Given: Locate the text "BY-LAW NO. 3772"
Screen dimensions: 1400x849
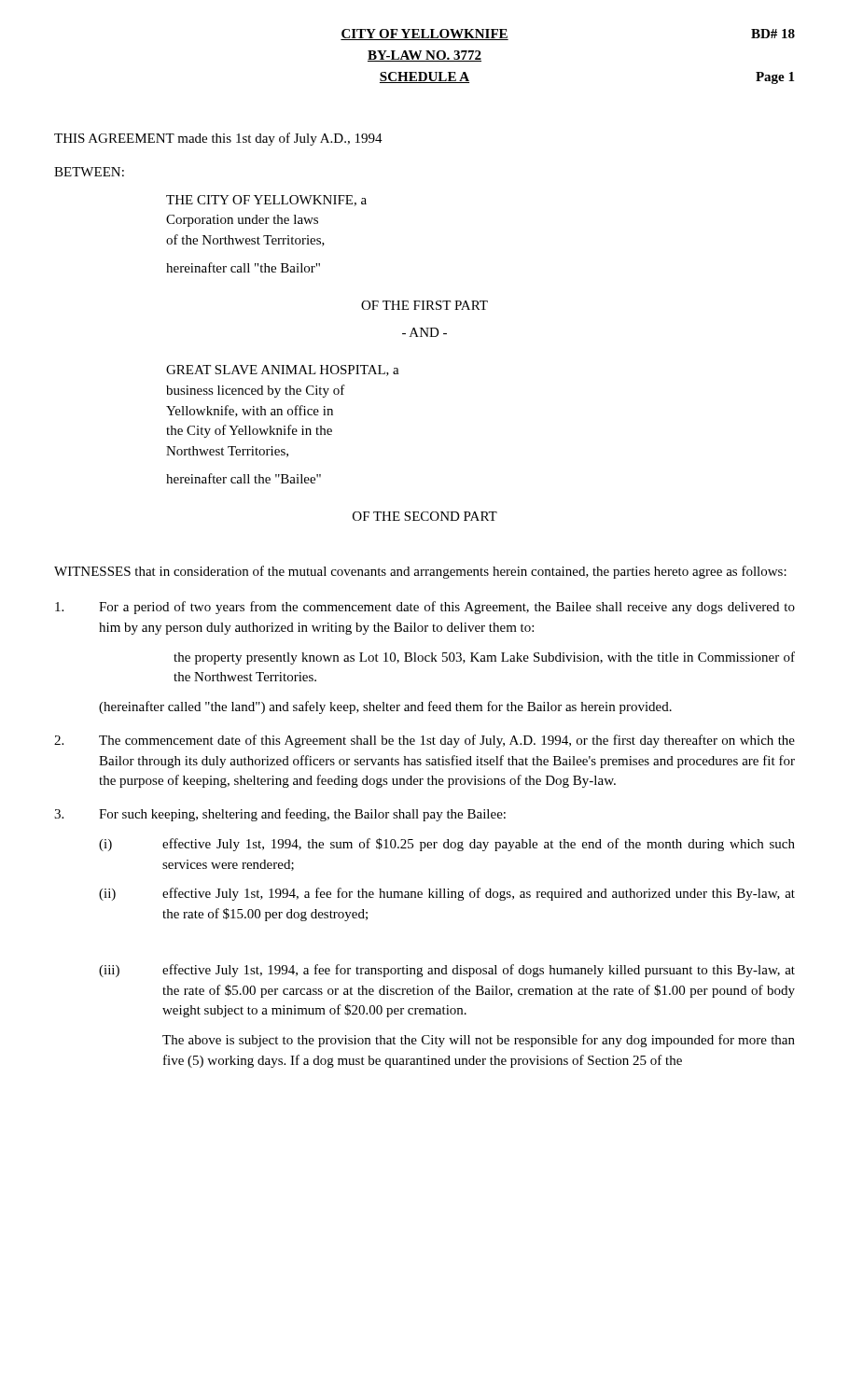Looking at the screenshot, I should click(424, 55).
